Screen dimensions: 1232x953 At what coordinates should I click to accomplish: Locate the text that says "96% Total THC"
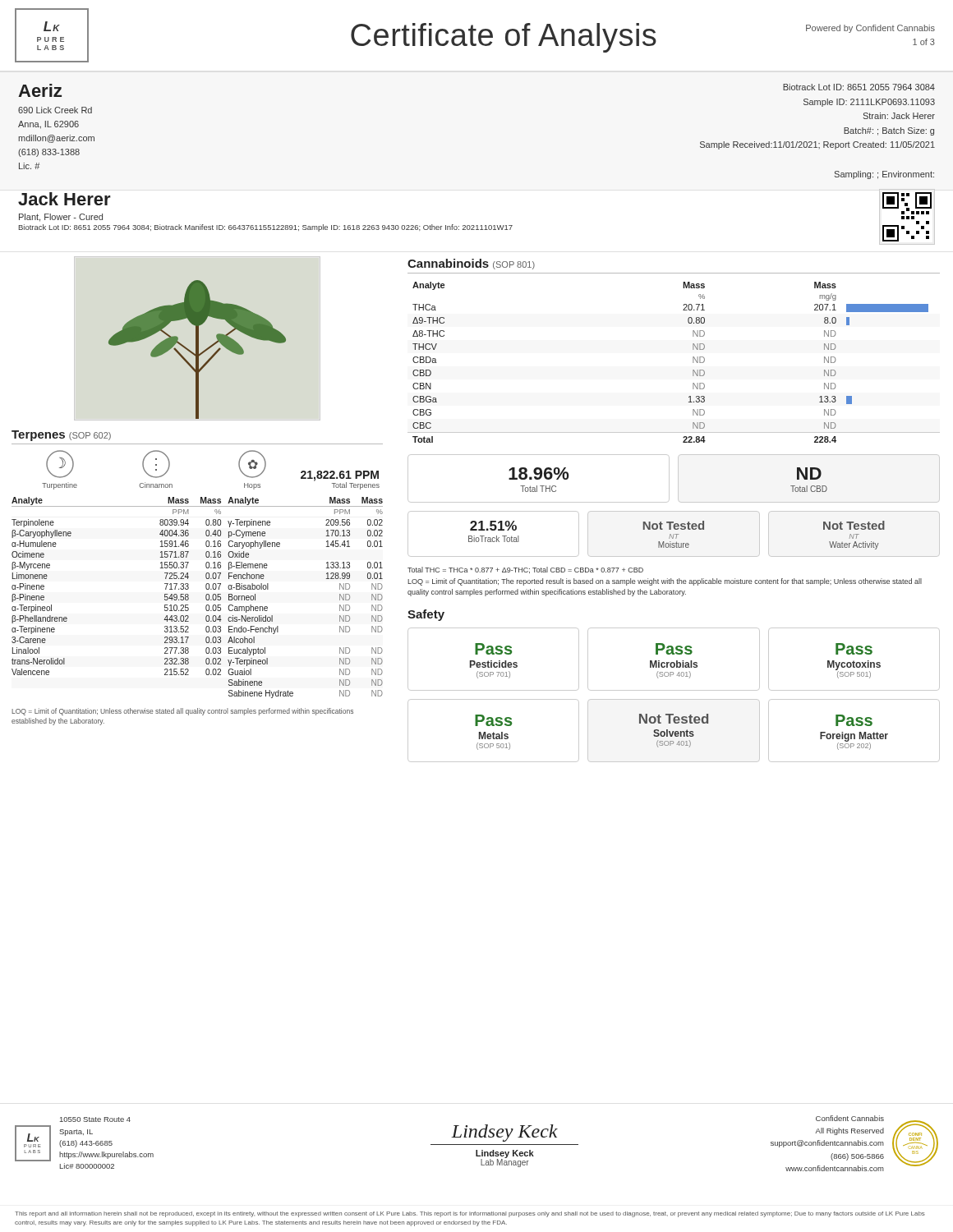[539, 479]
